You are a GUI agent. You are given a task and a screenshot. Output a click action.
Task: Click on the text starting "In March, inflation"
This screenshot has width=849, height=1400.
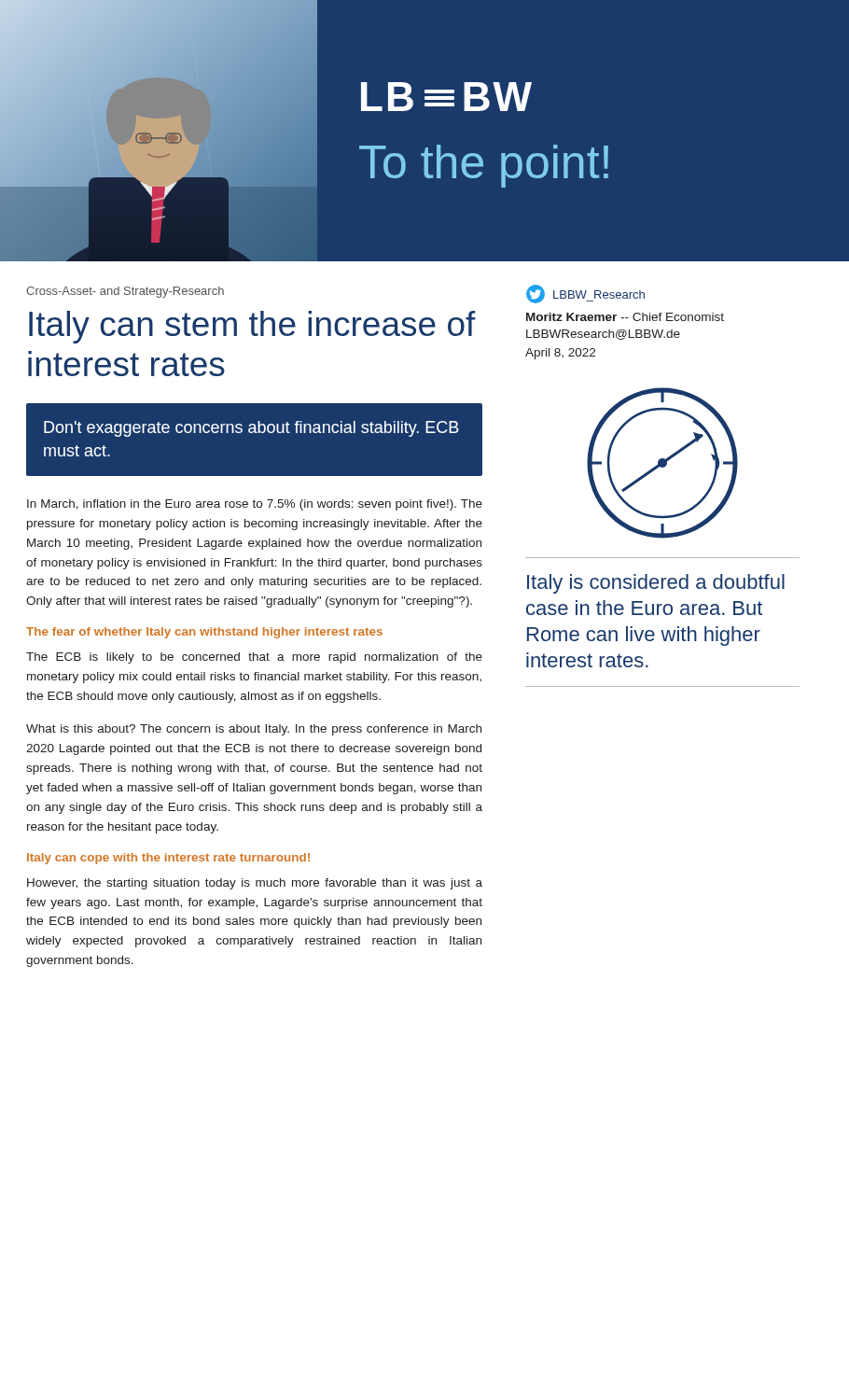tap(254, 552)
